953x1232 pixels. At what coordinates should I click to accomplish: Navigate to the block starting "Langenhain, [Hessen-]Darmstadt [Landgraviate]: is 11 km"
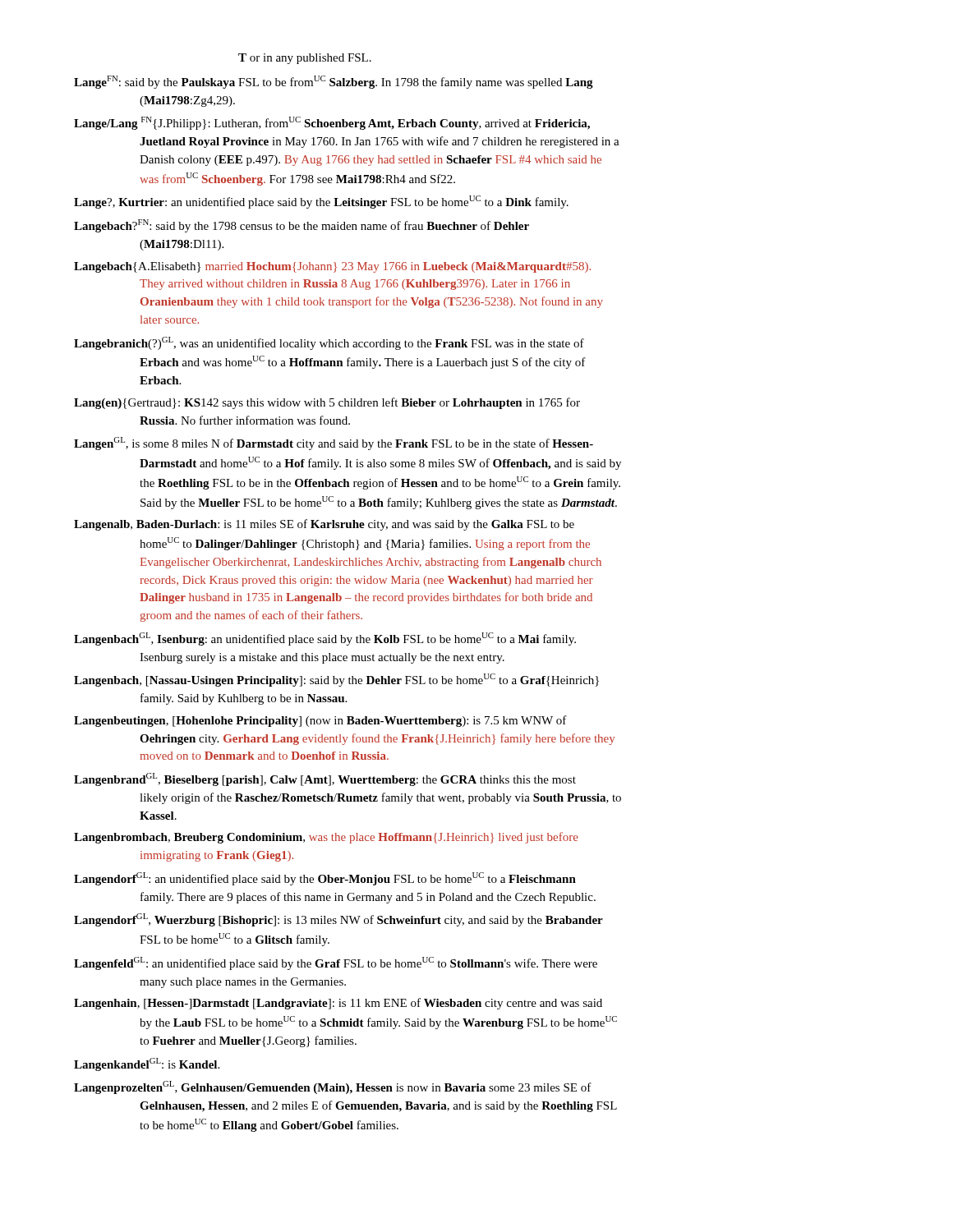coord(476,1023)
